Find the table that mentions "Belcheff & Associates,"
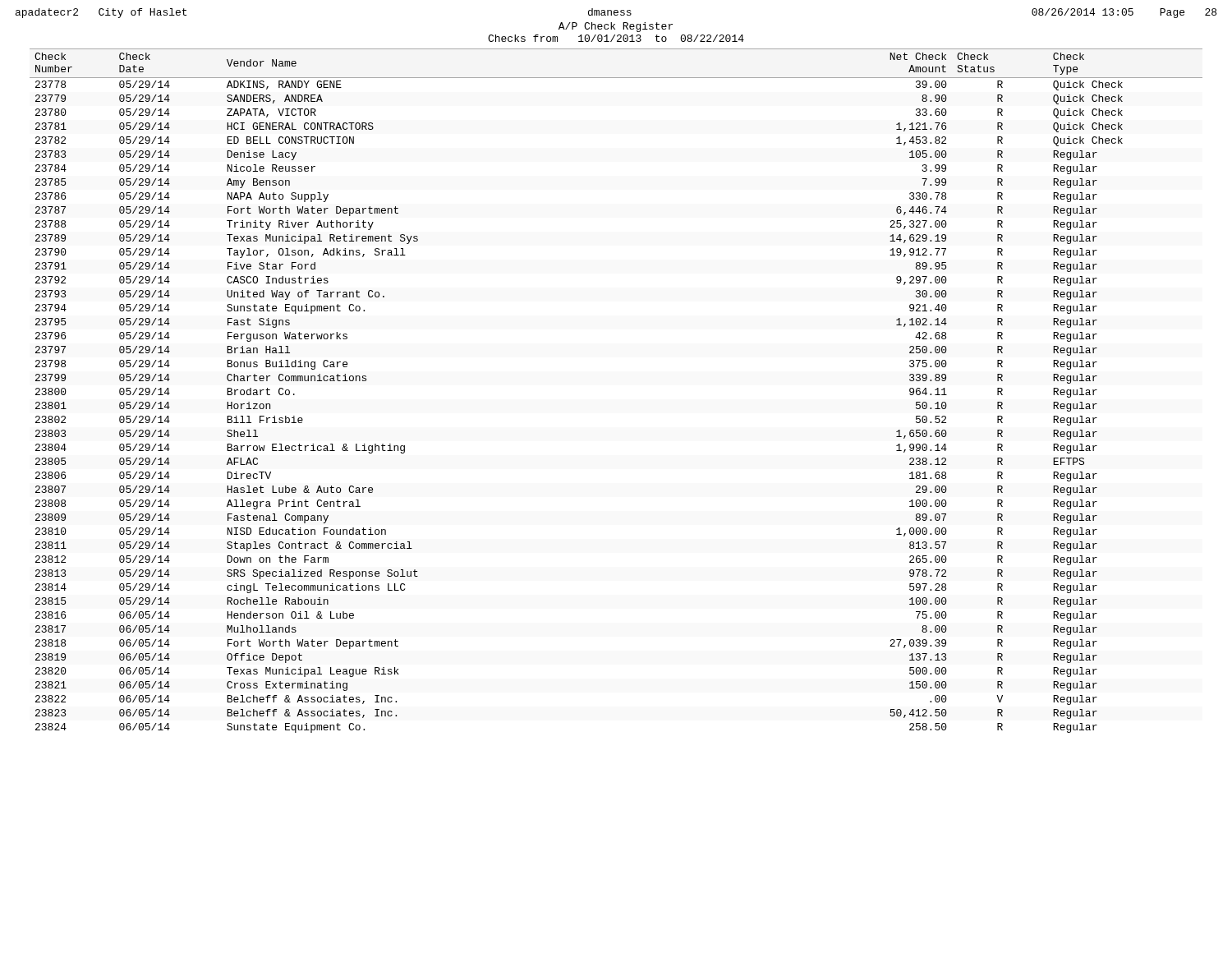 (x=616, y=391)
